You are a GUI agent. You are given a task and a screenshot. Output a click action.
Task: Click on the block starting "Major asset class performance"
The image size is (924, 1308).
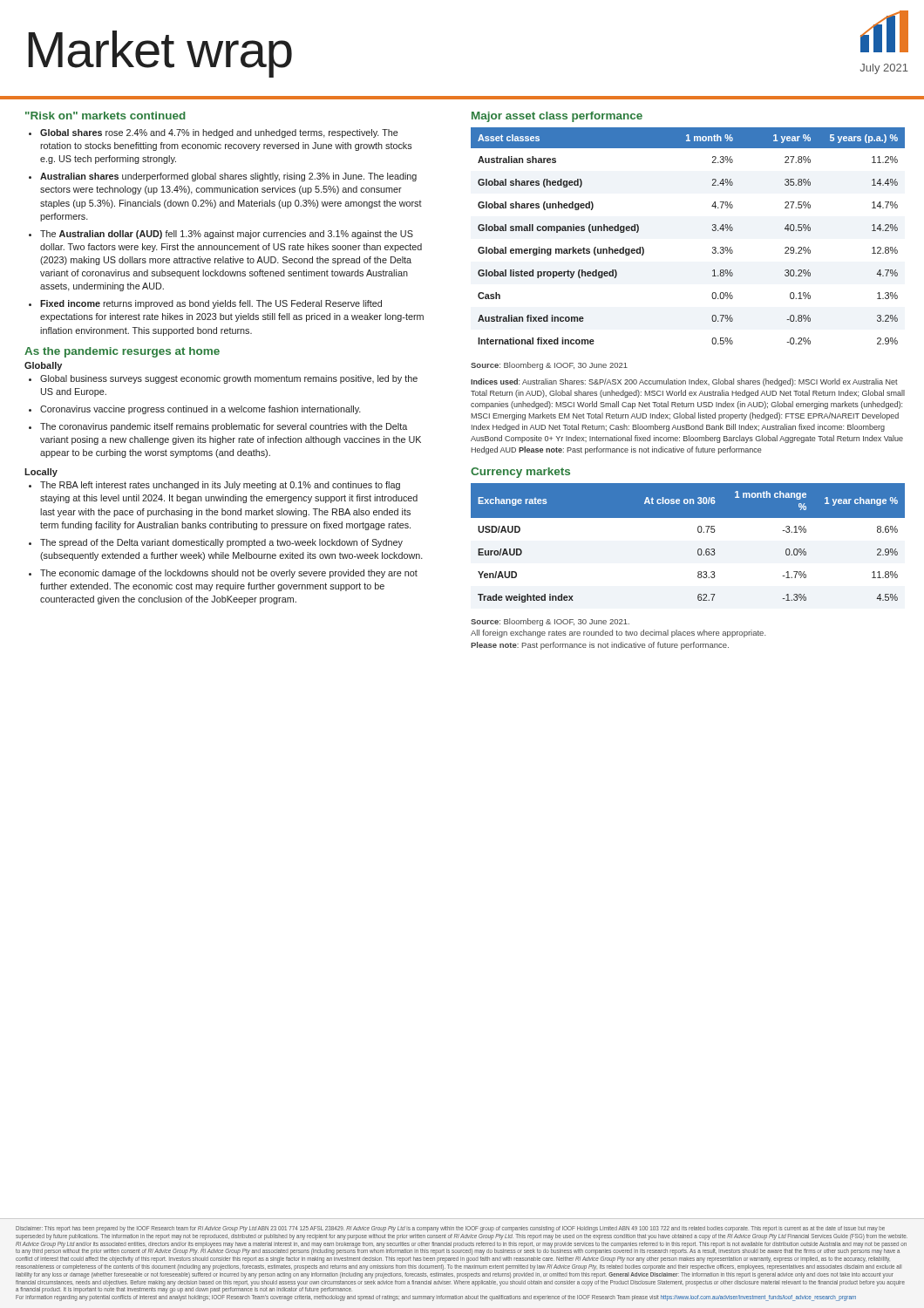click(x=557, y=115)
